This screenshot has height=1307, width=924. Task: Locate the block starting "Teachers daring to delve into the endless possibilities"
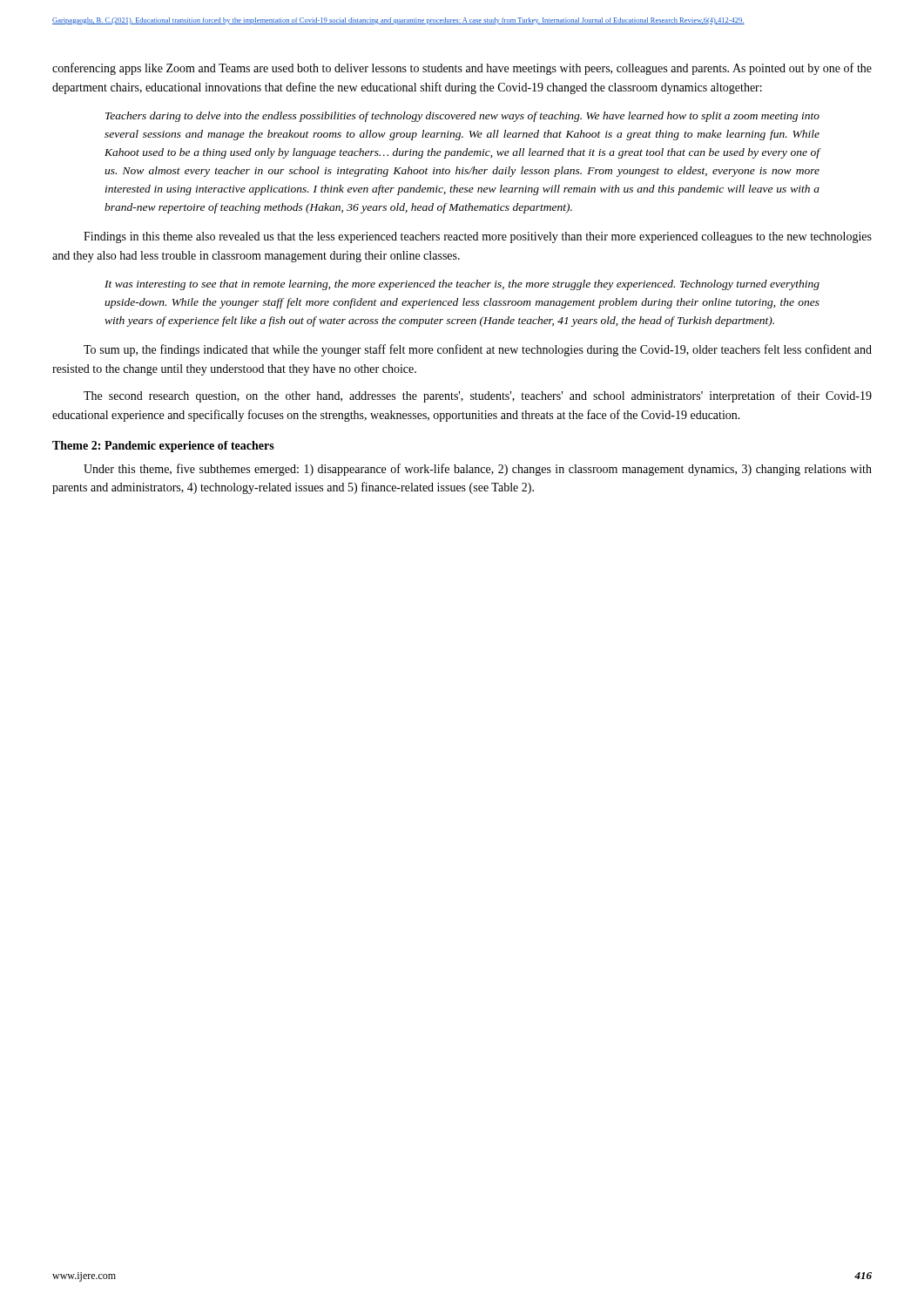(462, 161)
